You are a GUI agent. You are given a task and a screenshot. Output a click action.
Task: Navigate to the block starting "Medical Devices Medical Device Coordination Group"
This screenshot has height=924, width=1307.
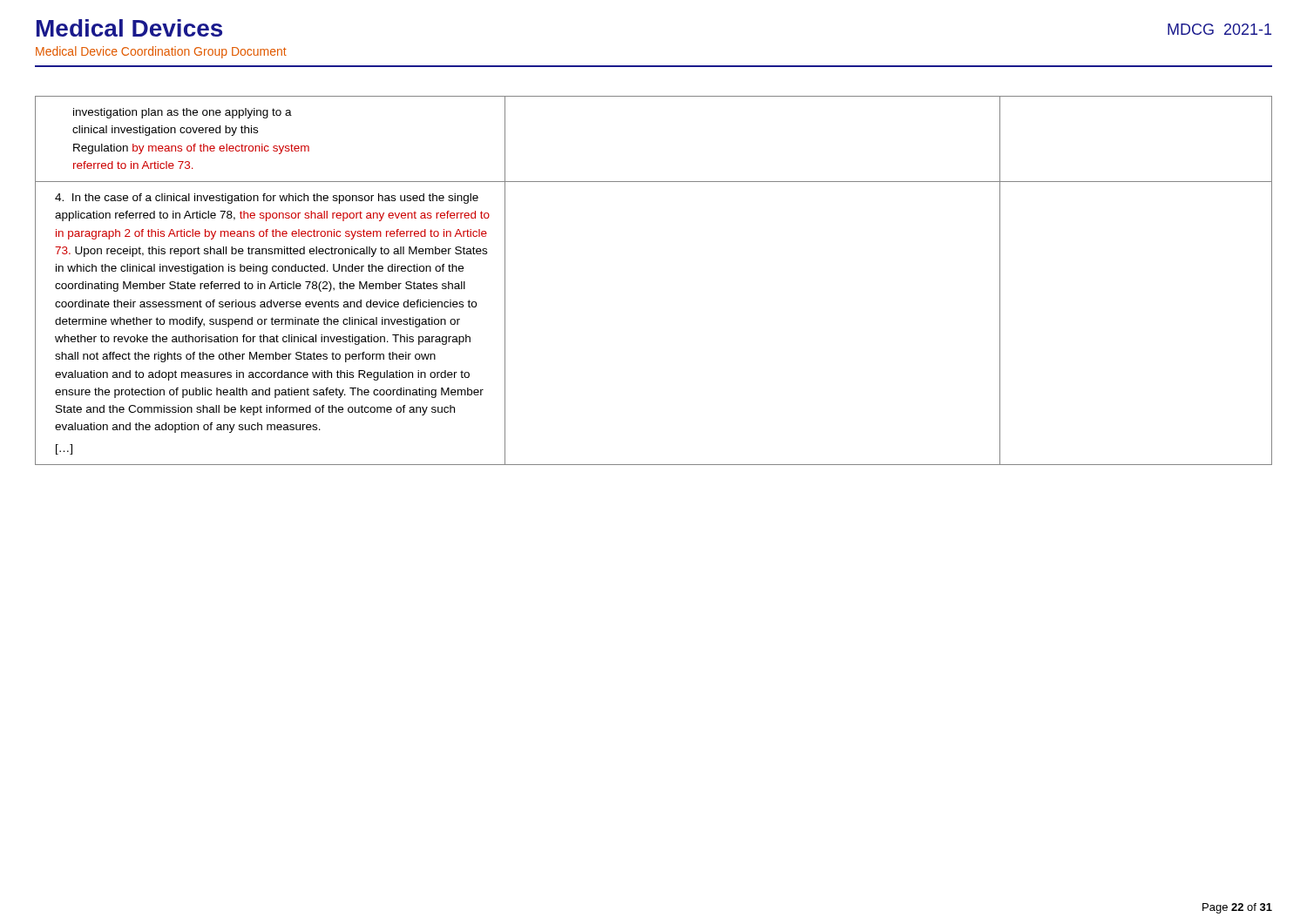[x=161, y=37]
